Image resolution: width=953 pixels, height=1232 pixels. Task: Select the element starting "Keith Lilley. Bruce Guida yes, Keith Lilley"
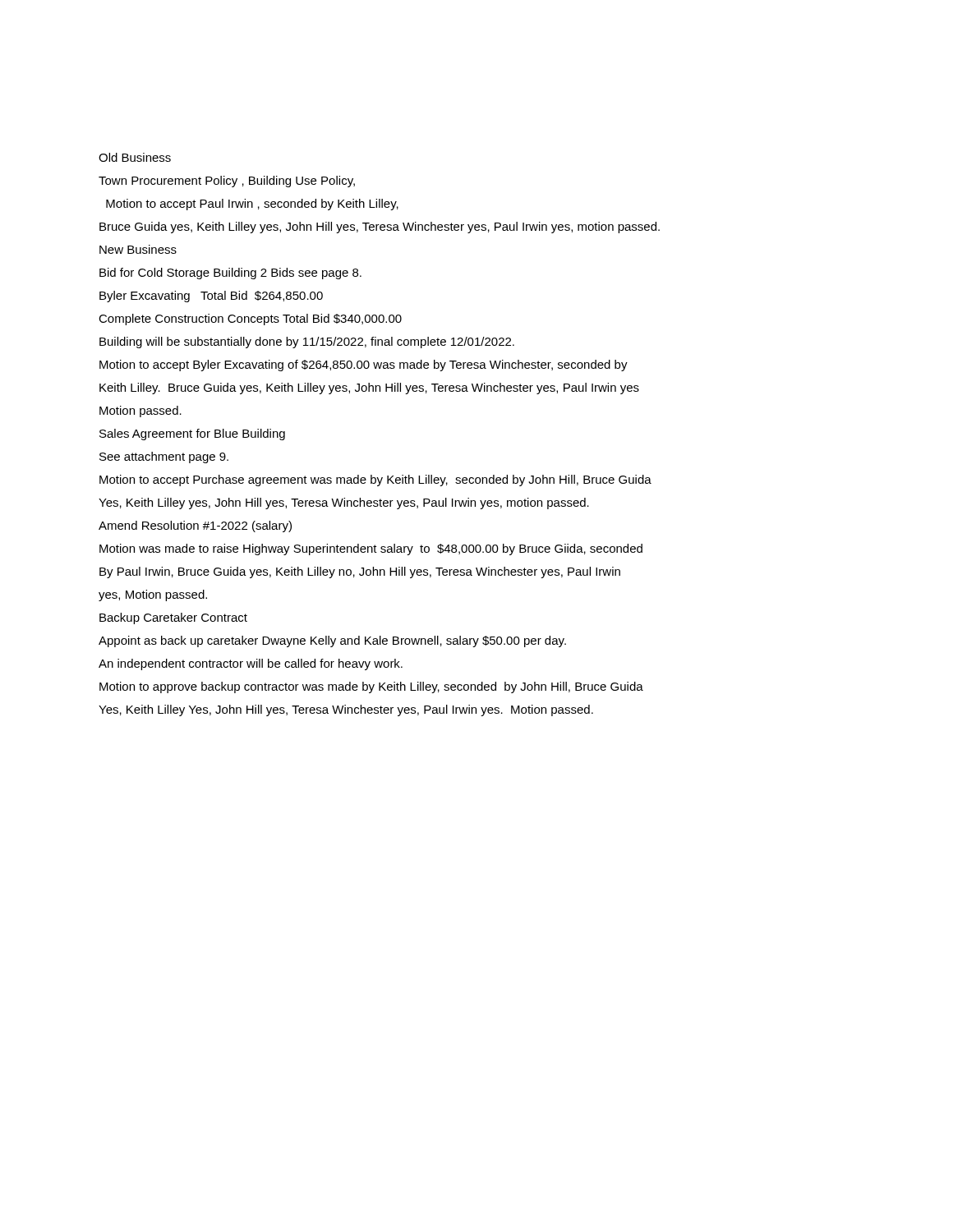click(x=369, y=387)
